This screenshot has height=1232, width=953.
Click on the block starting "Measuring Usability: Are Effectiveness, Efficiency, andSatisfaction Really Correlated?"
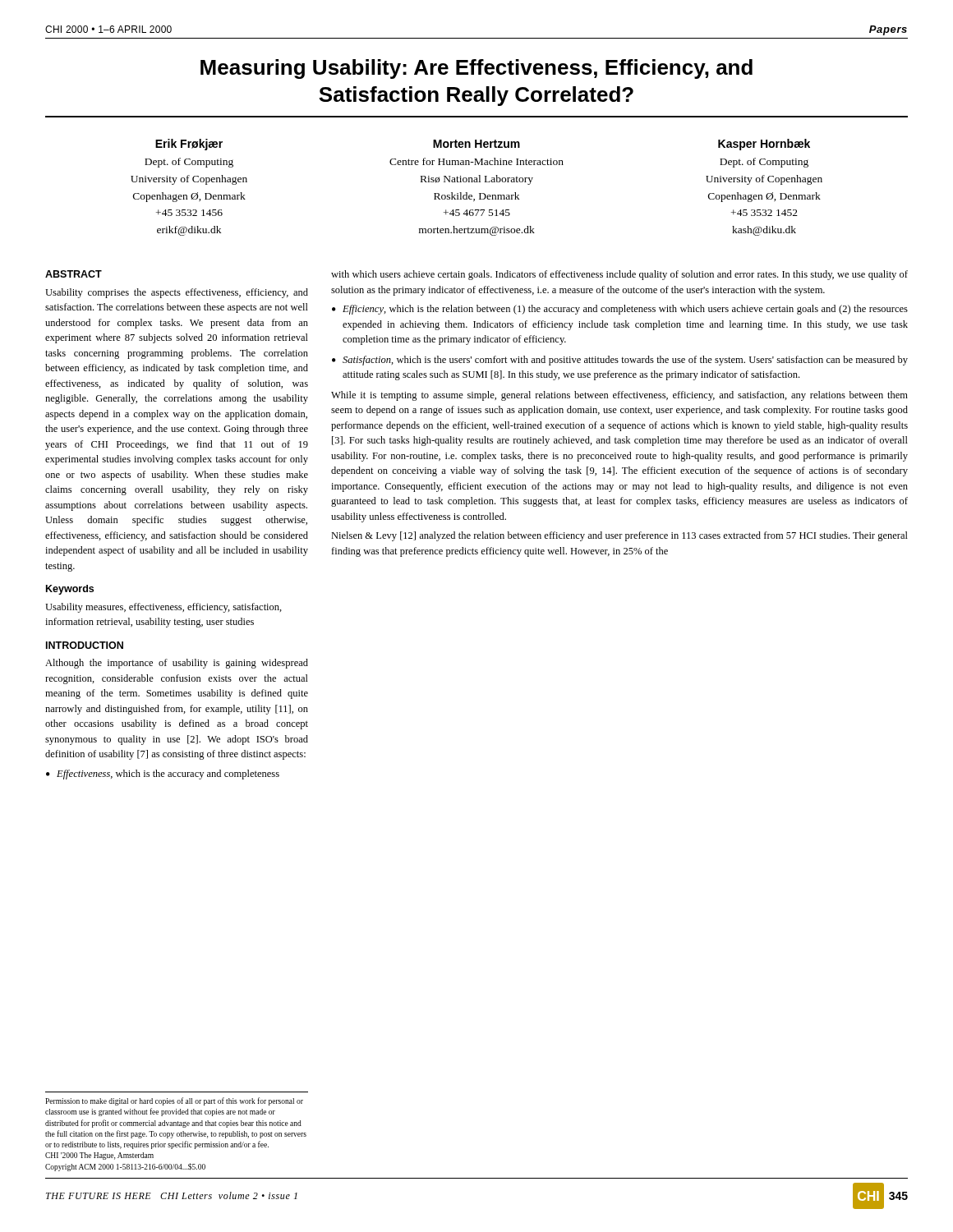click(x=476, y=81)
